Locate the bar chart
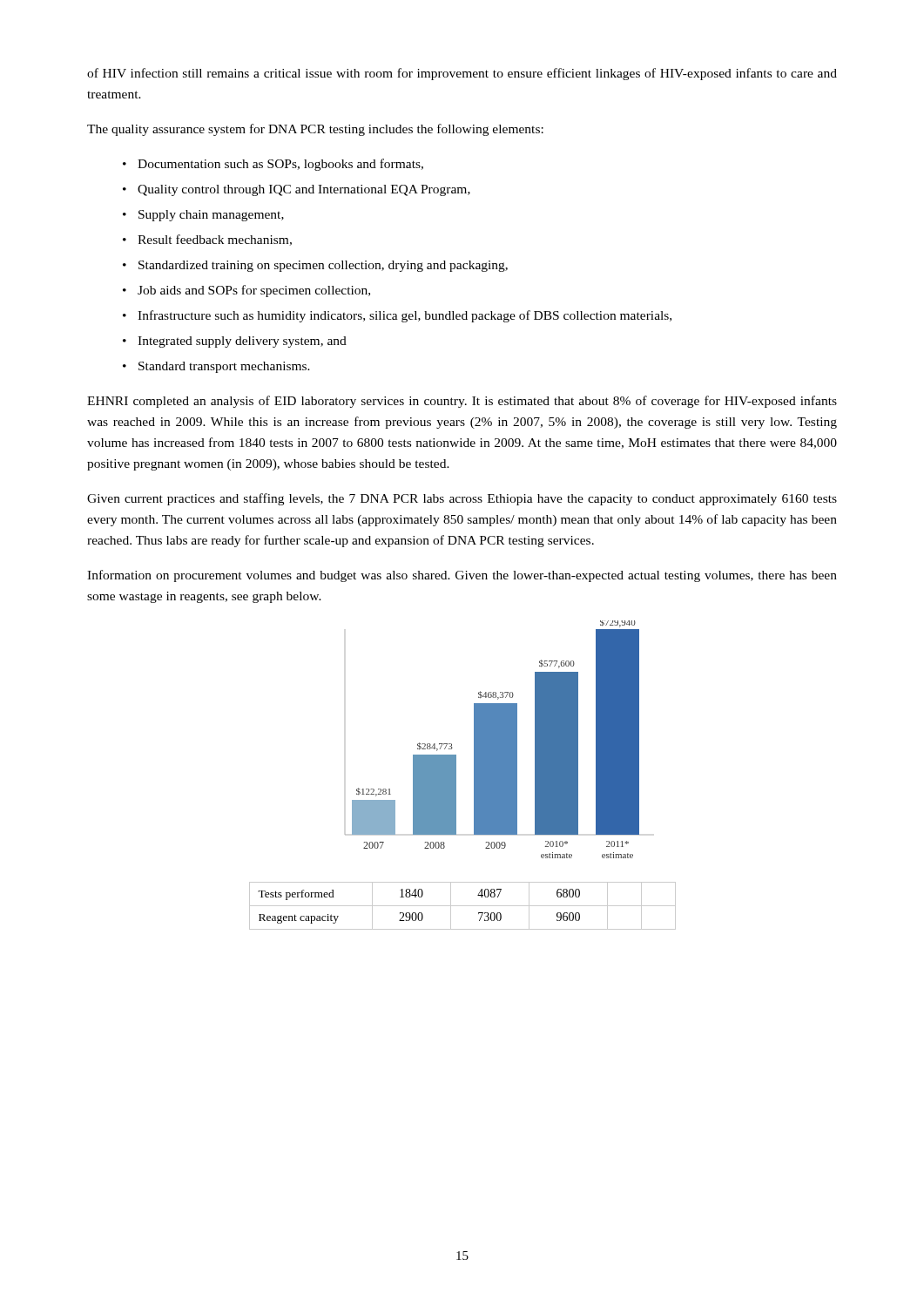Image resolution: width=924 pixels, height=1307 pixels. pyautogui.click(x=462, y=751)
